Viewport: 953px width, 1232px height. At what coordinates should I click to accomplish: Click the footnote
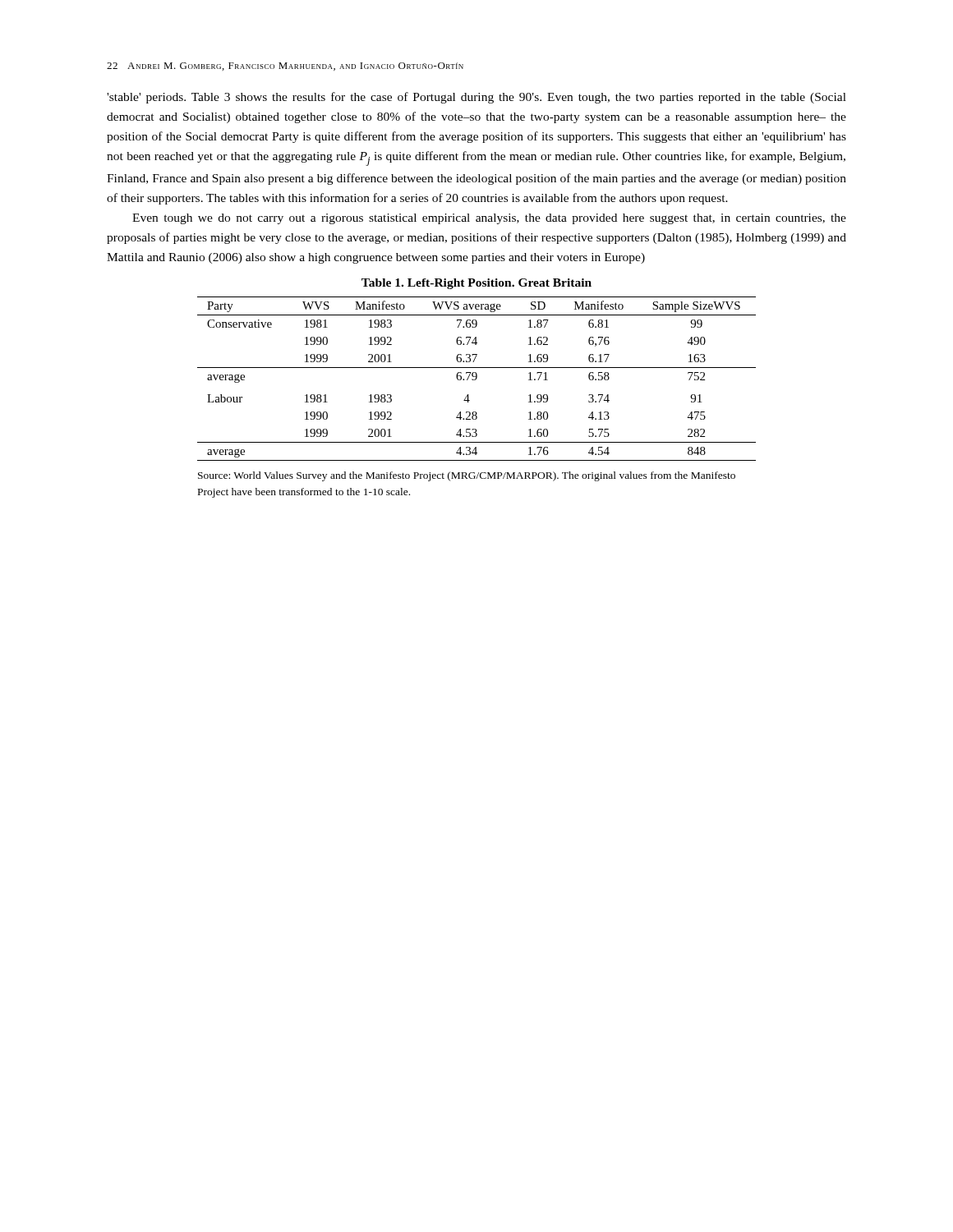point(466,483)
